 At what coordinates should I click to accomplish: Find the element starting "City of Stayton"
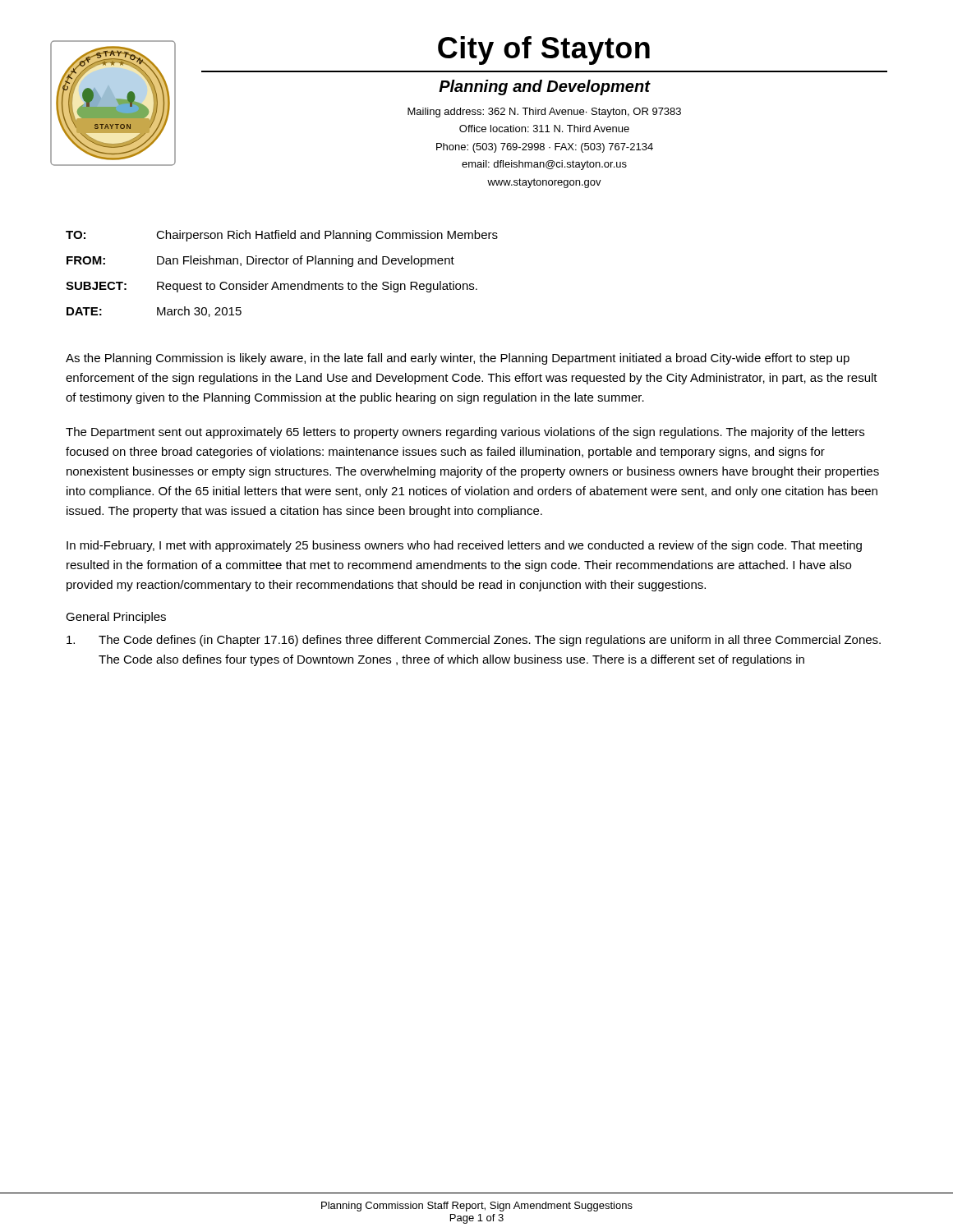coord(544,48)
